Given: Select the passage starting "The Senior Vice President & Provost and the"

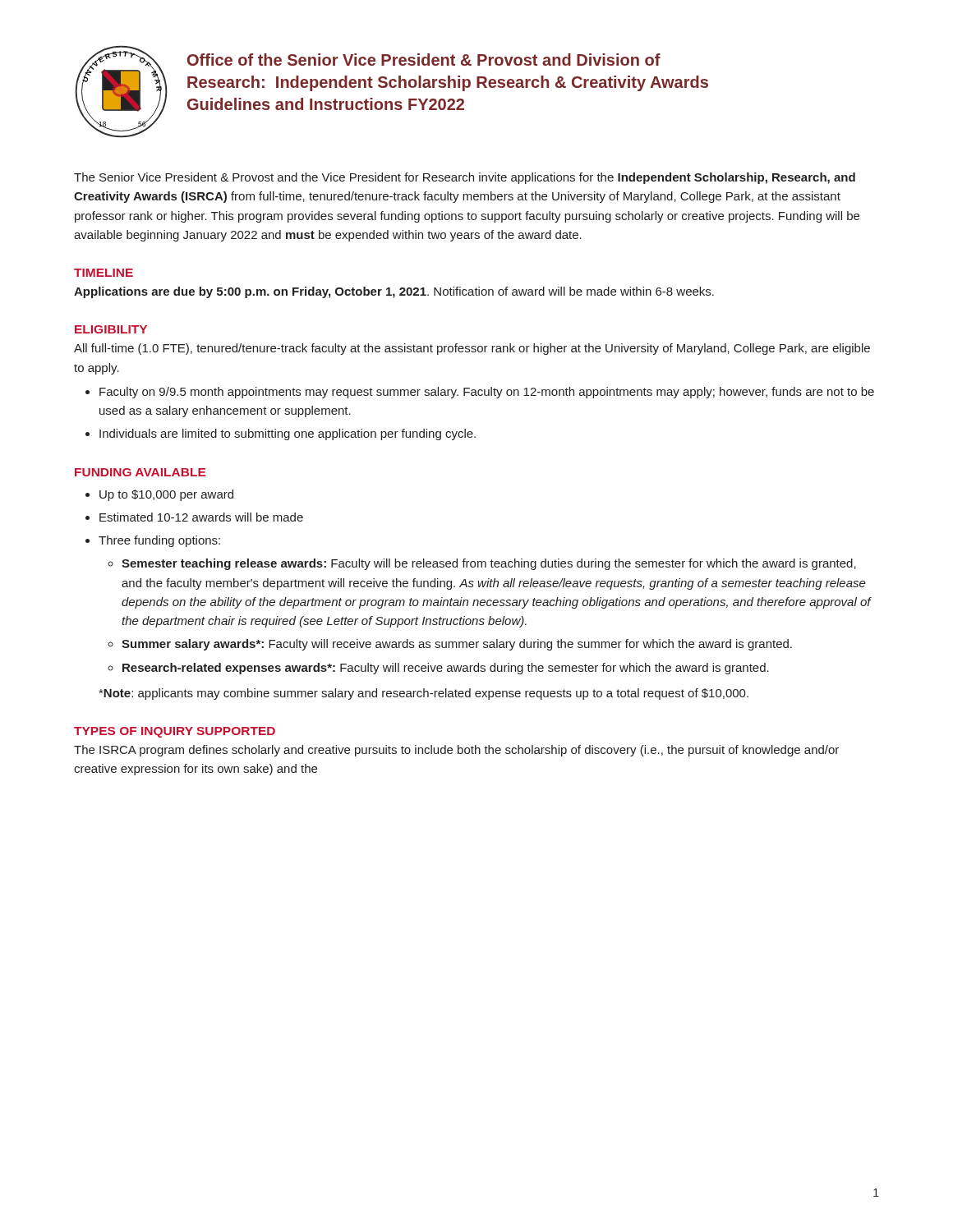Looking at the screenshot, I should tap(467, 206).
